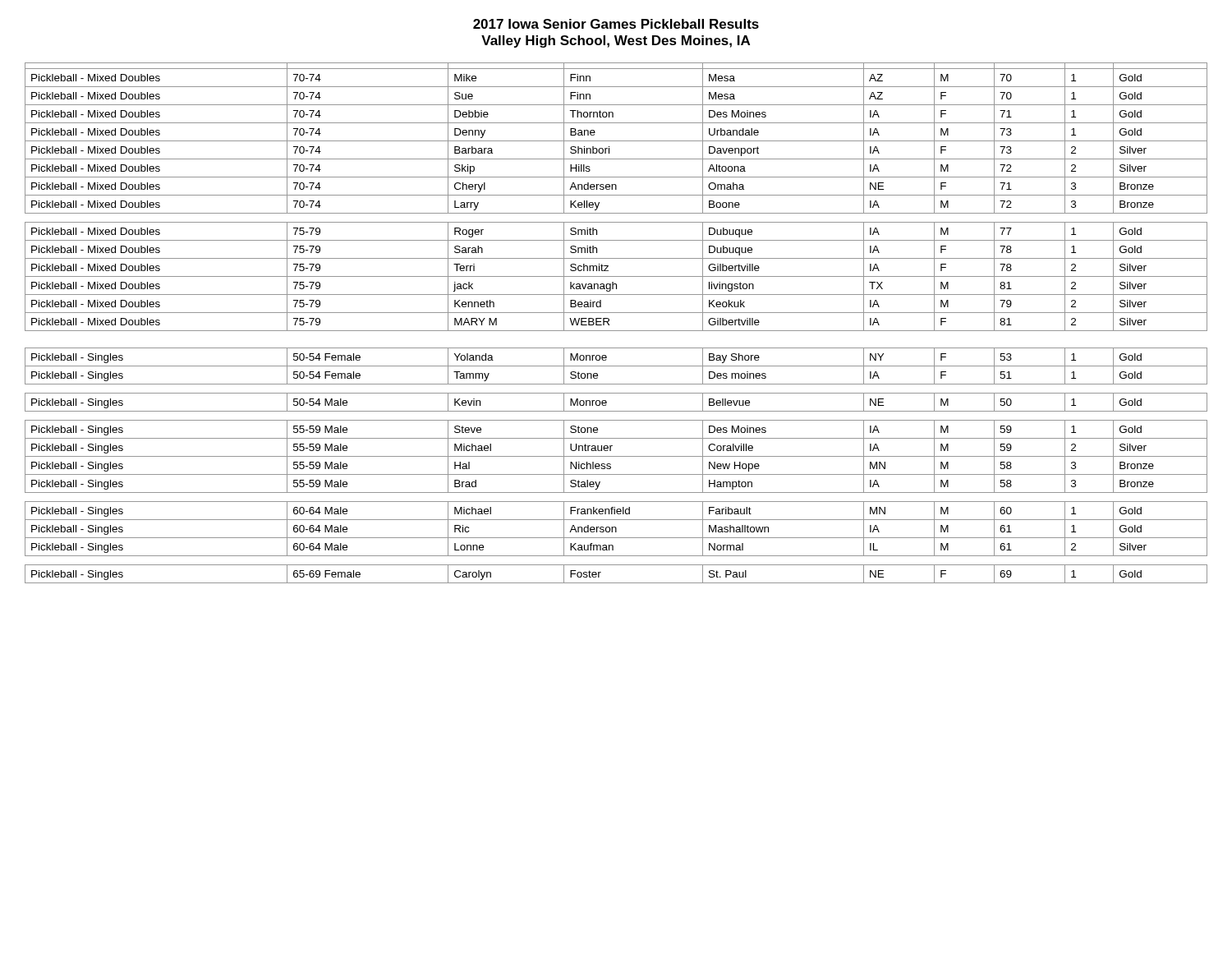Click on the table containing "Pickleball - Mixed"
This screenshot has width=1232, height=953.
[616, 327]
